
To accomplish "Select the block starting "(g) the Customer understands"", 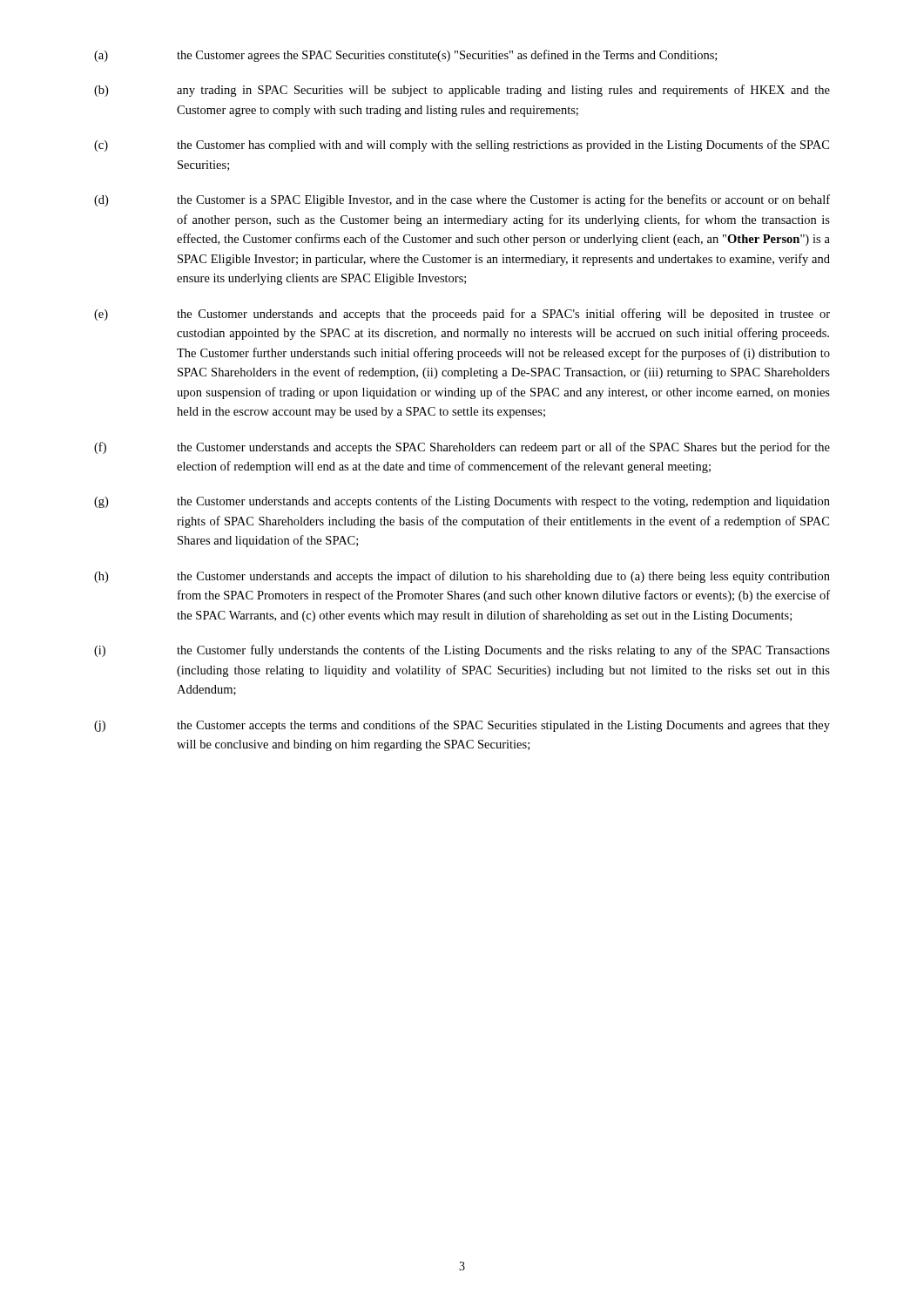I will (x=462, y=521).
